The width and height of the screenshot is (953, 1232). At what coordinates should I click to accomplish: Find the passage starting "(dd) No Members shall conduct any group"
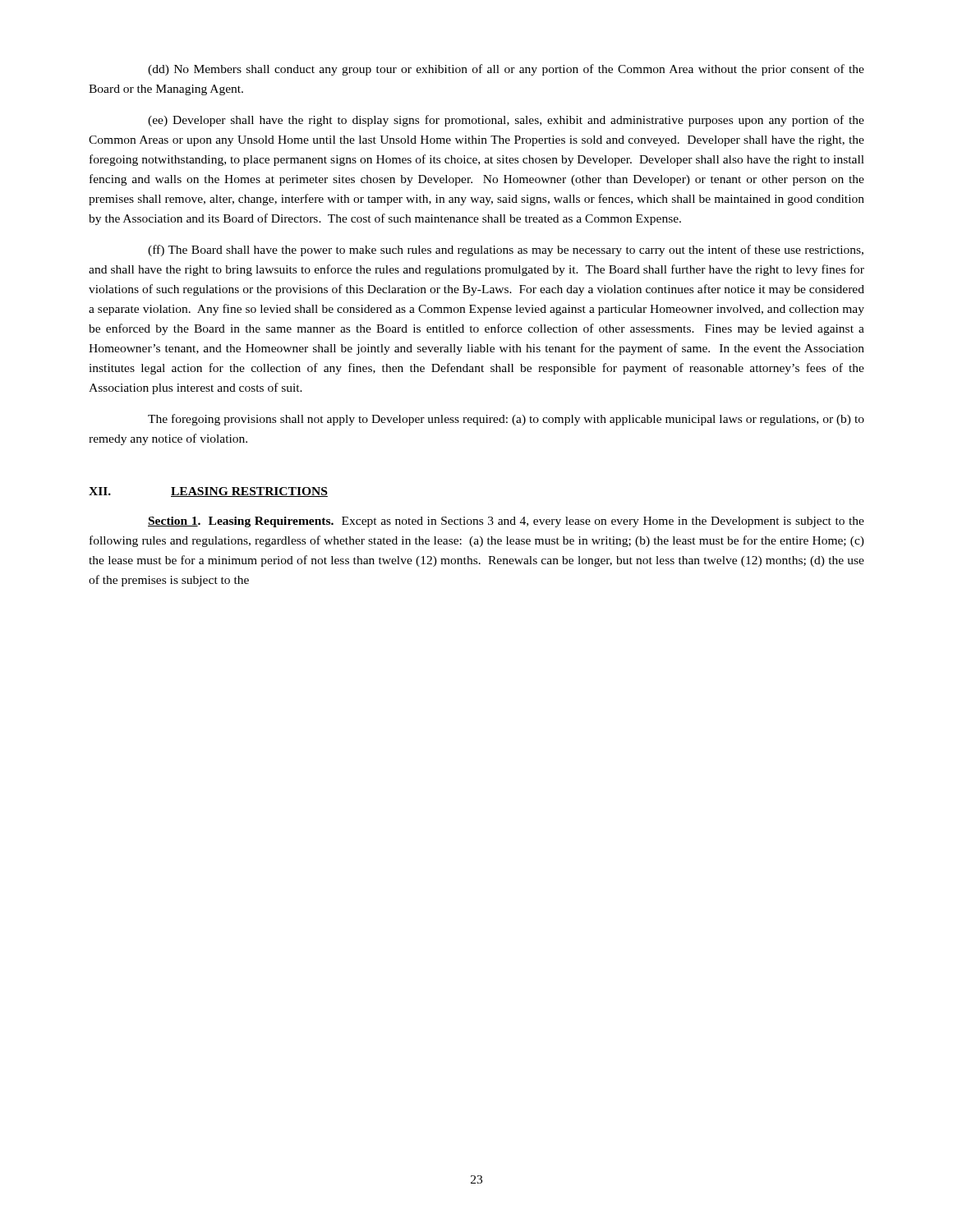coord(476,79)
